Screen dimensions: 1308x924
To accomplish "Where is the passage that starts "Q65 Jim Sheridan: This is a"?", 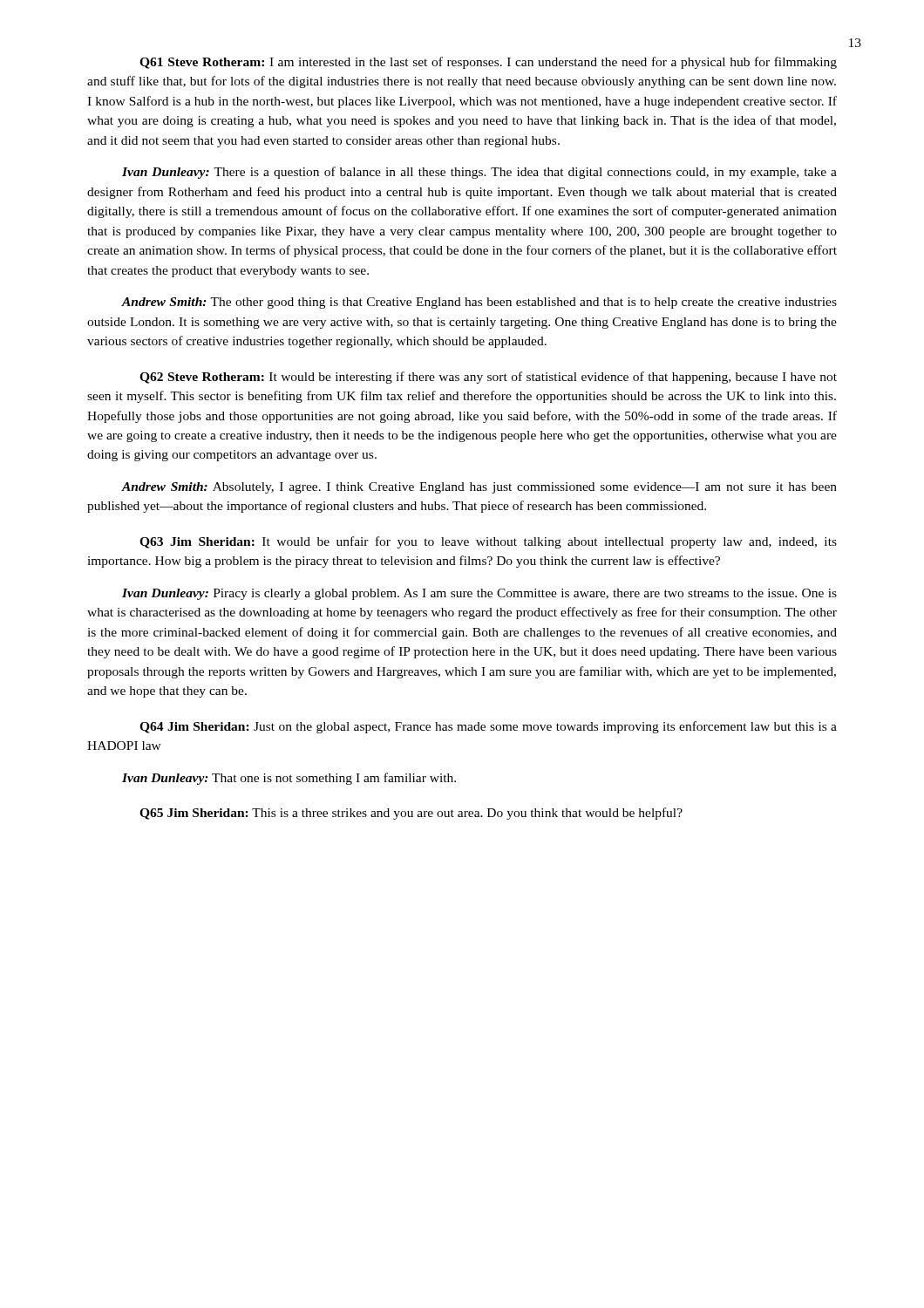I will click(462, 813).
